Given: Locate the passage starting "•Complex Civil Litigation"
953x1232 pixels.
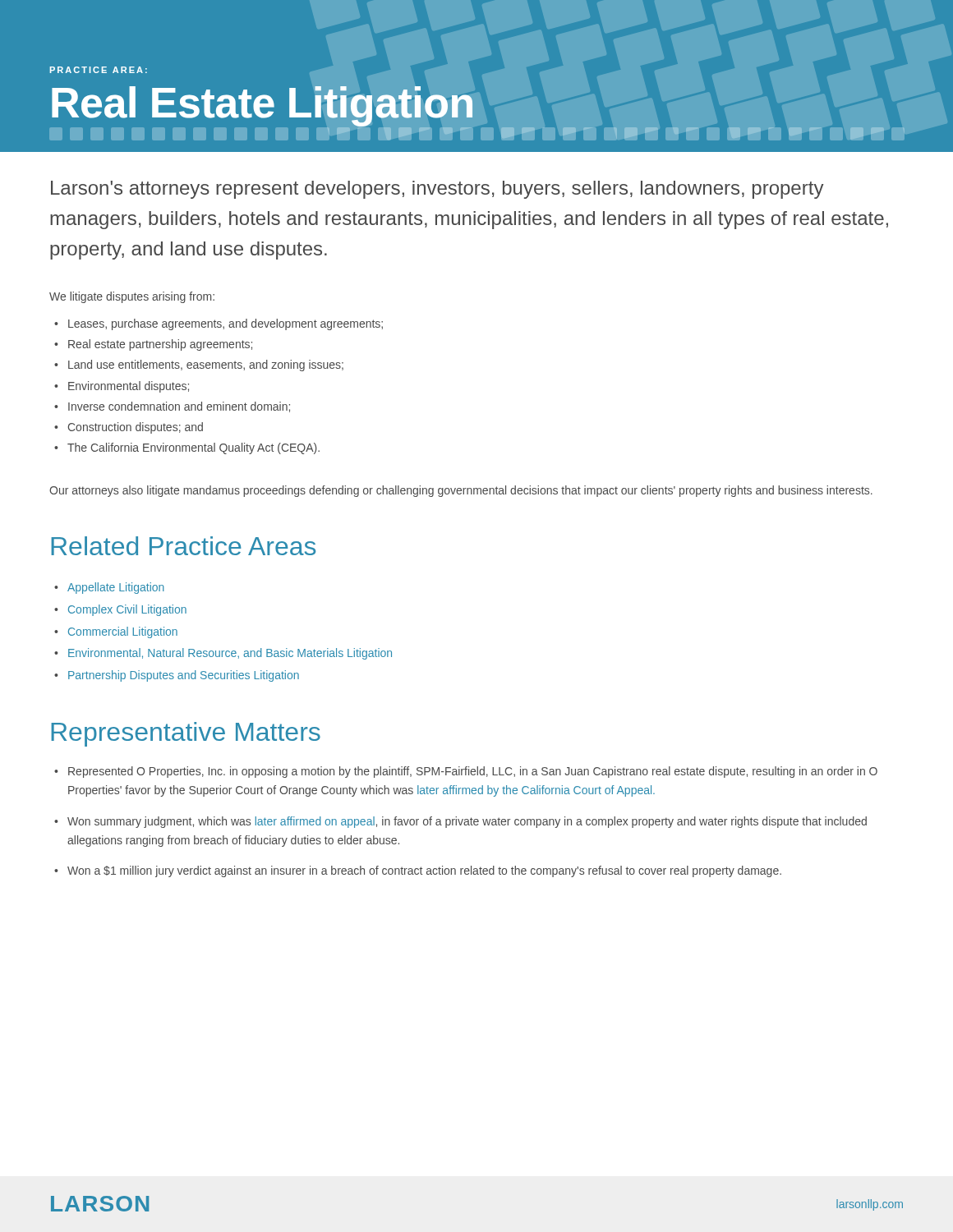Looking at the screenshot, I should pyautogui.click(x=121, y=610).
